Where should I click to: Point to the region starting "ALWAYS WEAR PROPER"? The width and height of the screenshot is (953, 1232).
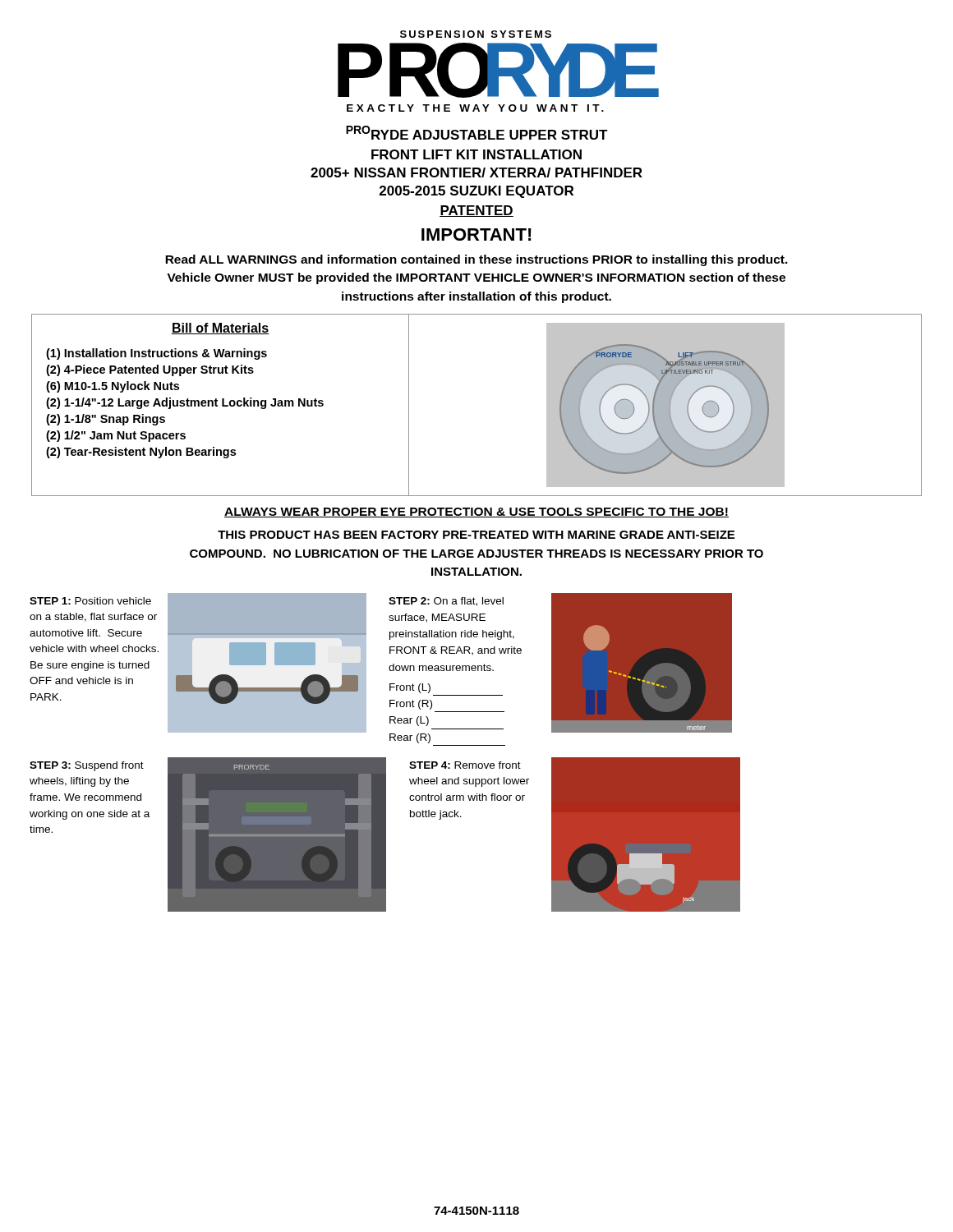[x=476, y=511]
